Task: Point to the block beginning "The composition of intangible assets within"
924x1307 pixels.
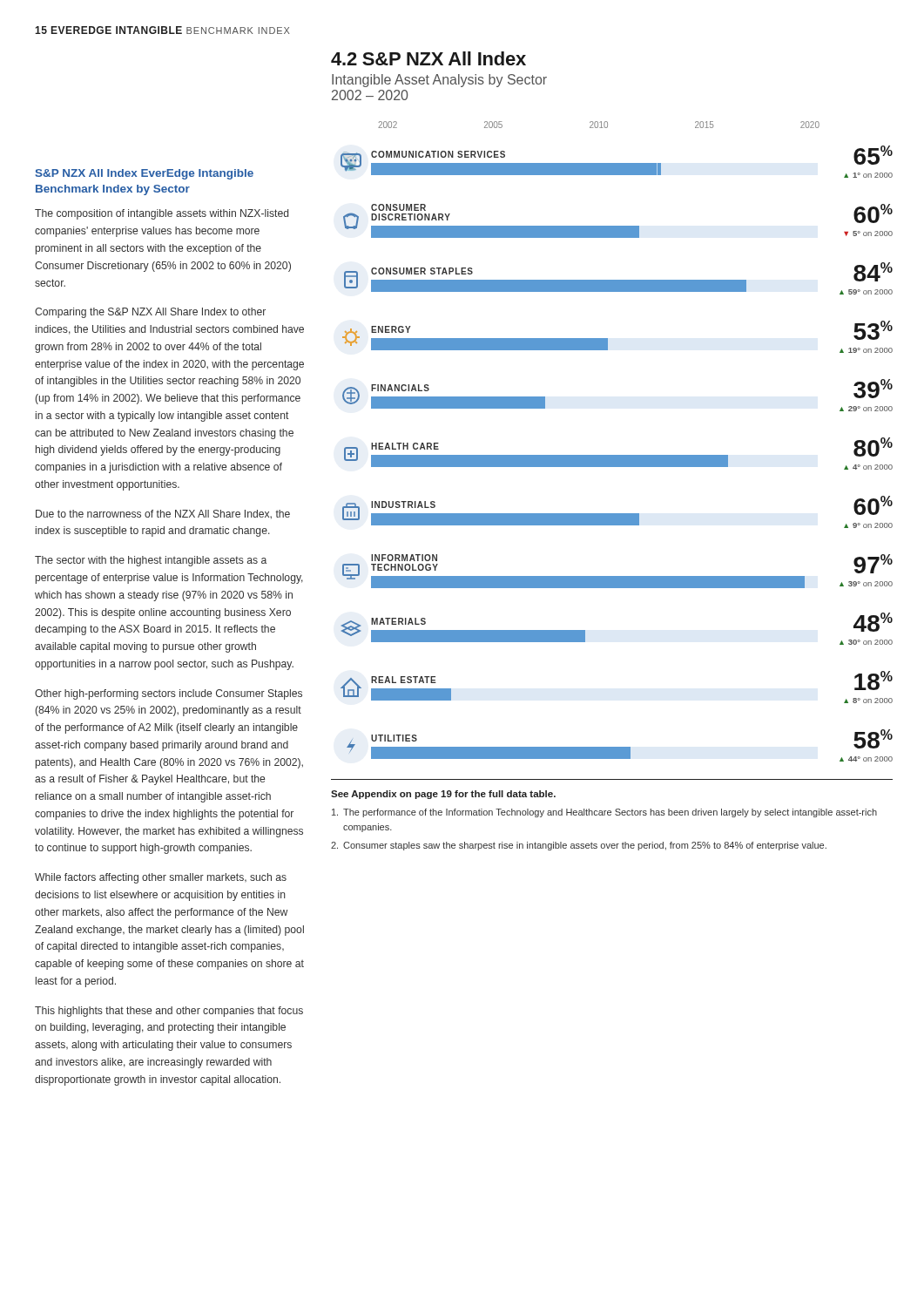Action: pyautogui.click(x=163, y=248)
